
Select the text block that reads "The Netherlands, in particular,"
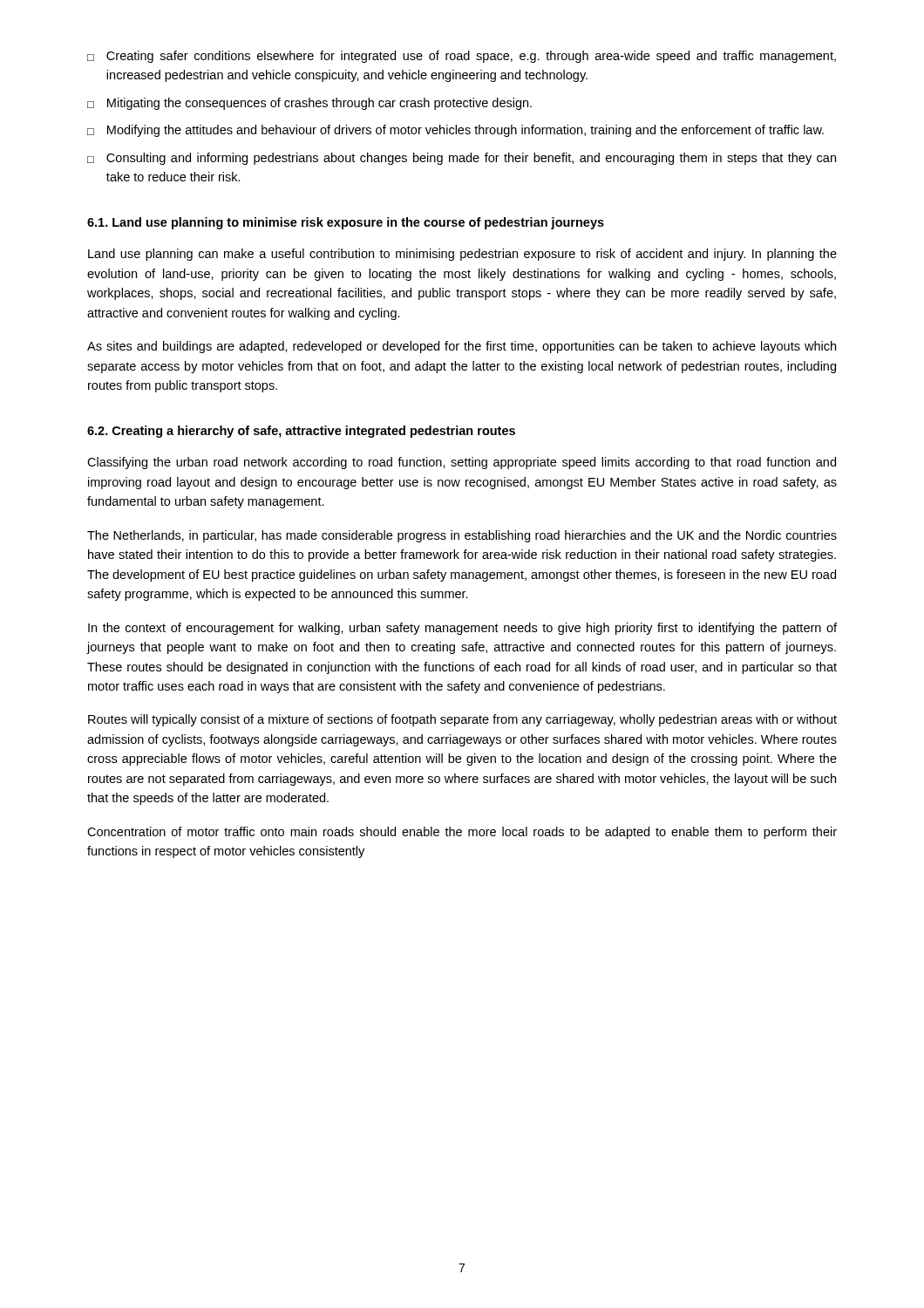pyautogui.click(x=462, y=565)
